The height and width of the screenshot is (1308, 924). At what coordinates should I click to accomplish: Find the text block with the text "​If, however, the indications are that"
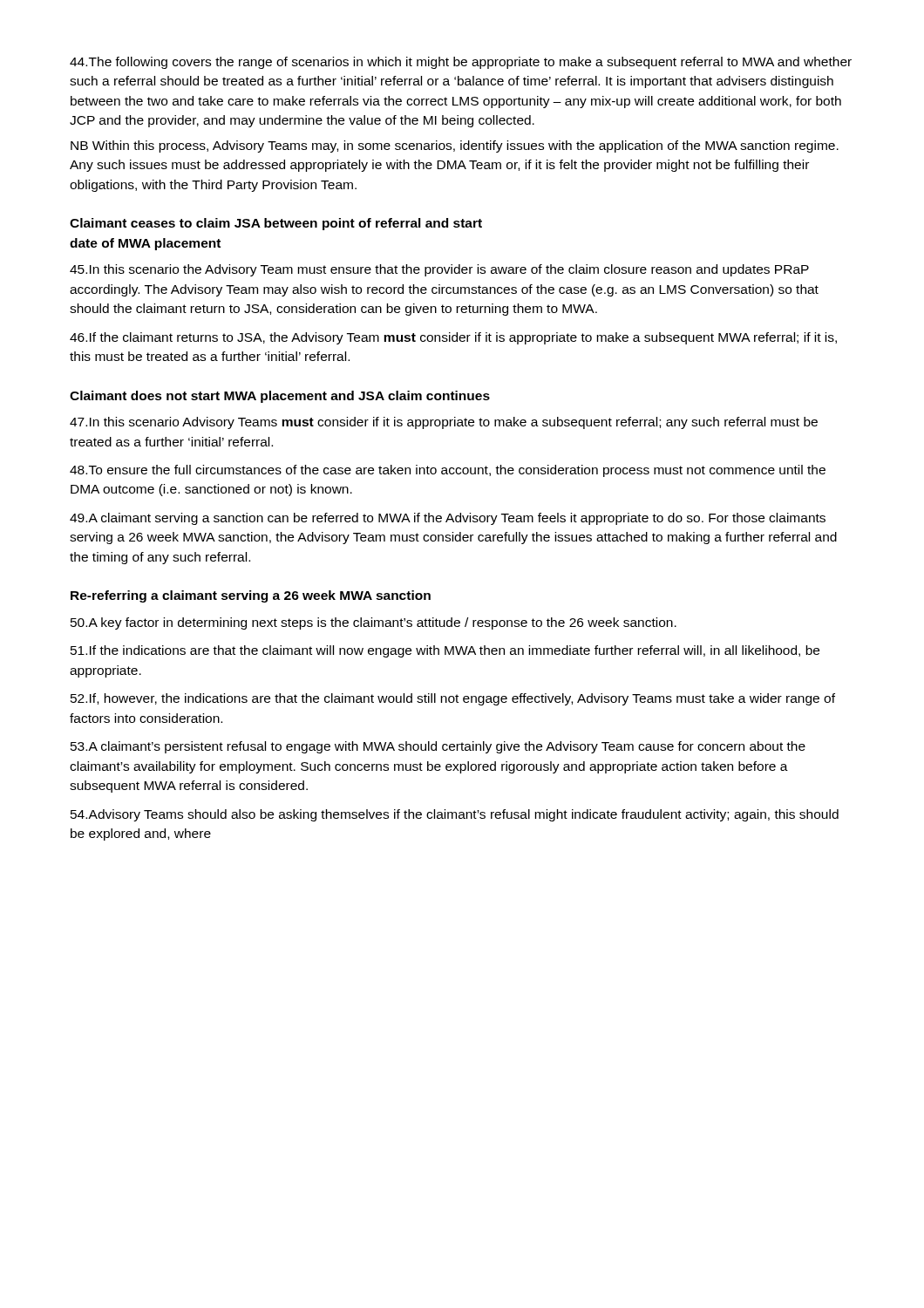462,709
